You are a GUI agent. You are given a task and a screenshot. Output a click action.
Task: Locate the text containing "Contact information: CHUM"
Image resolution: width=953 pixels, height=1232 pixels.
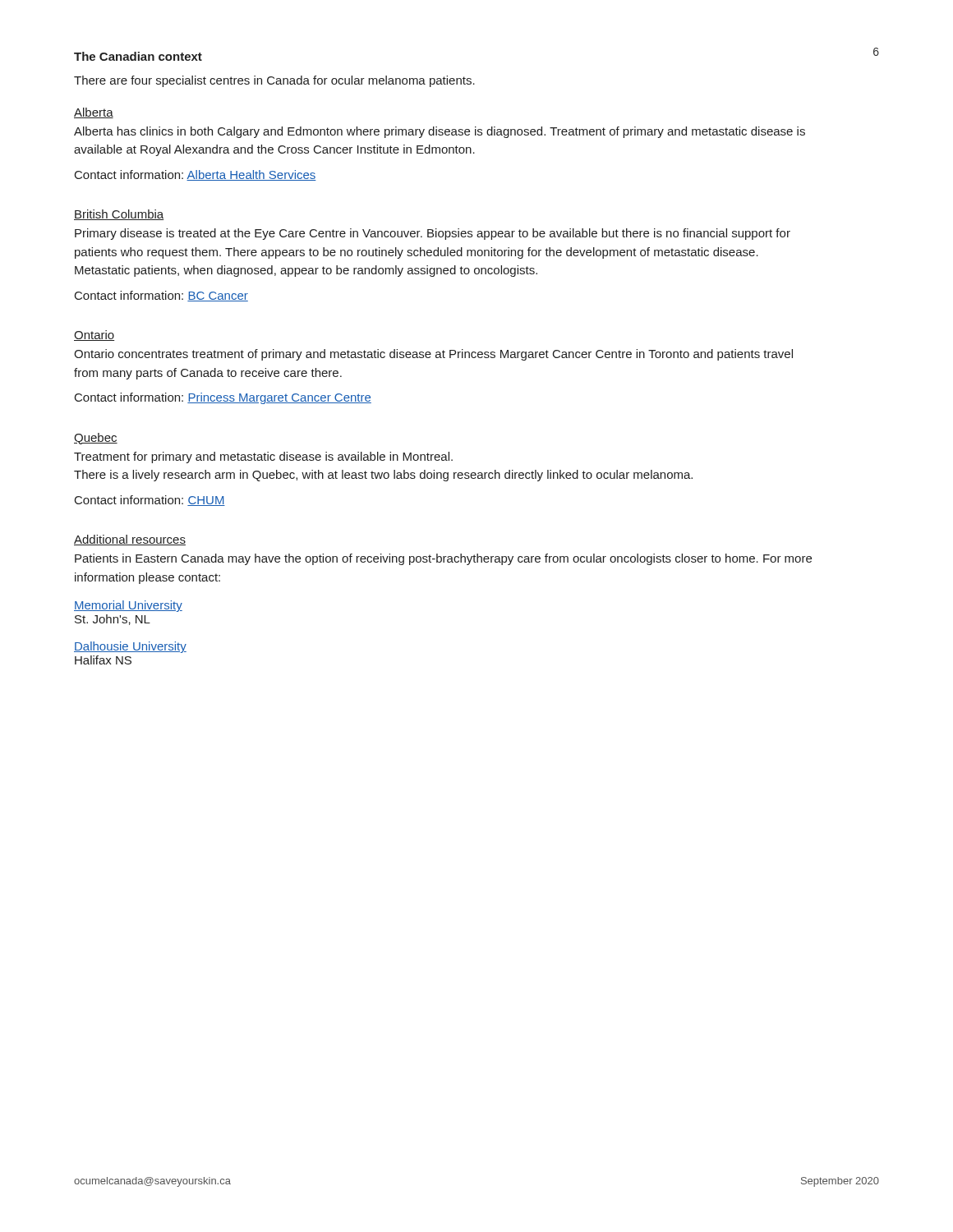tap(149, 499)
